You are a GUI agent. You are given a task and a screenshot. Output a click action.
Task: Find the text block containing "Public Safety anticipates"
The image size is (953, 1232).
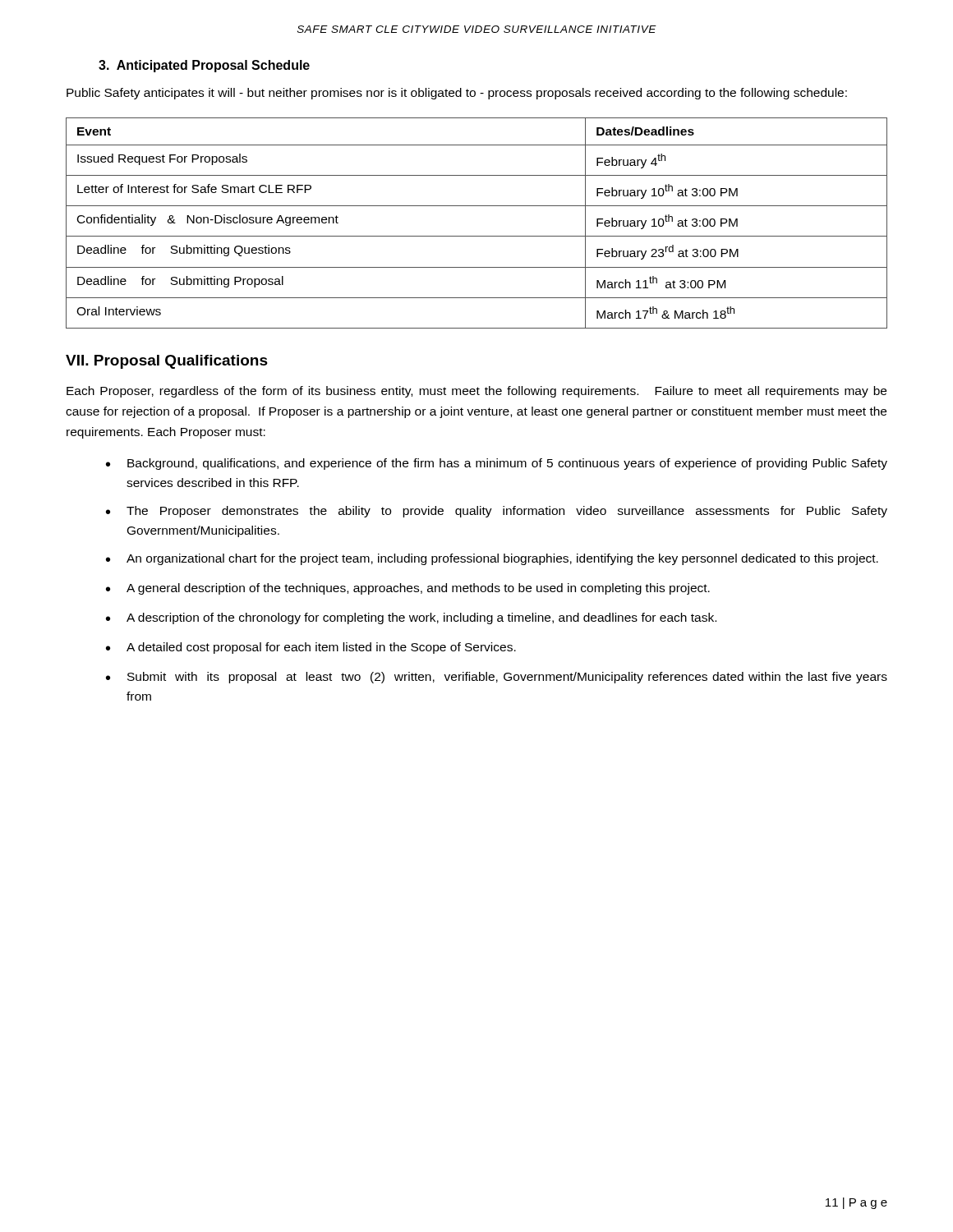(457, 92)
